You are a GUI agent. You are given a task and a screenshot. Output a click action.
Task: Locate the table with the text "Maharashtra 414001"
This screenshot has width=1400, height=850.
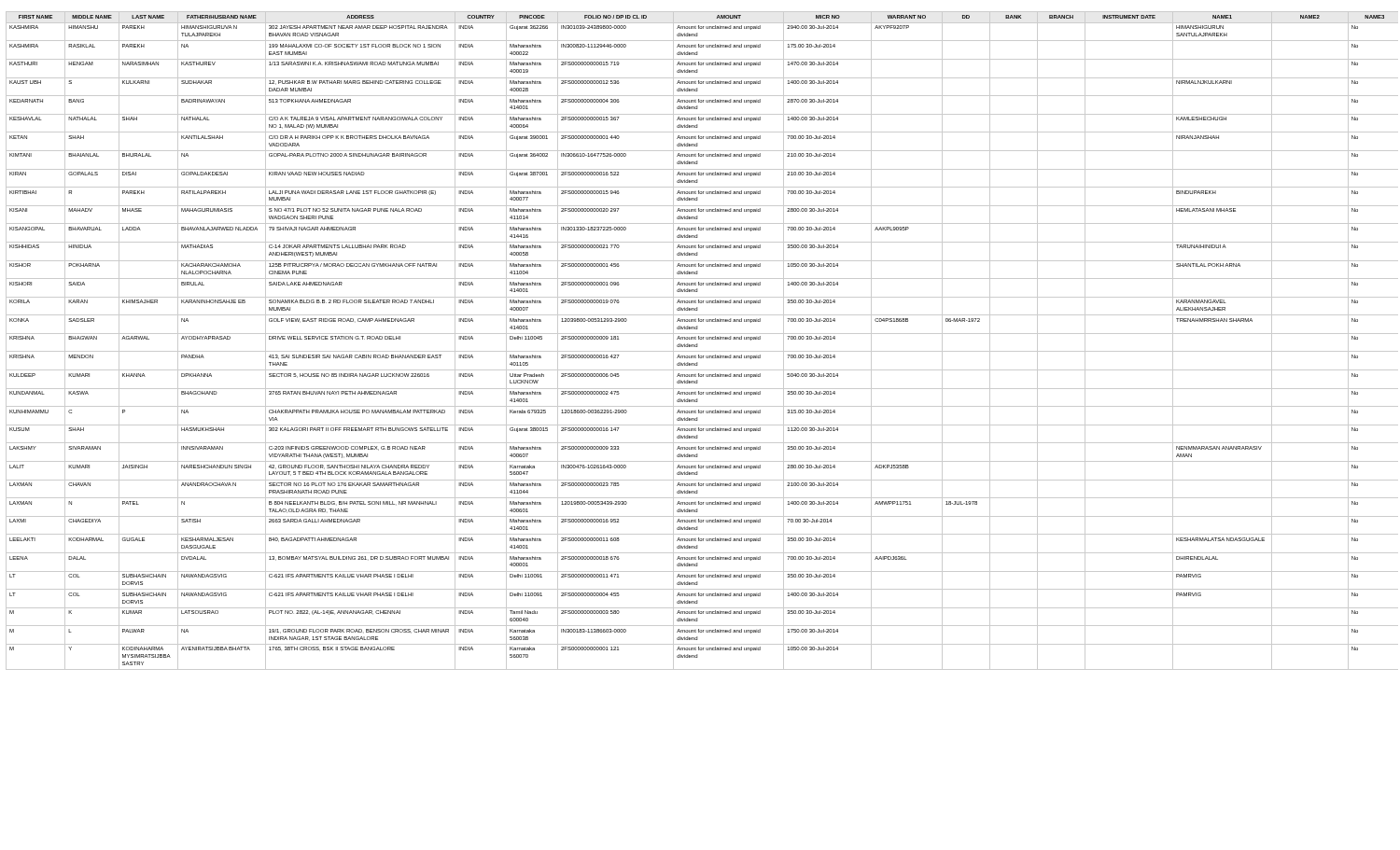tap(700, 426)
